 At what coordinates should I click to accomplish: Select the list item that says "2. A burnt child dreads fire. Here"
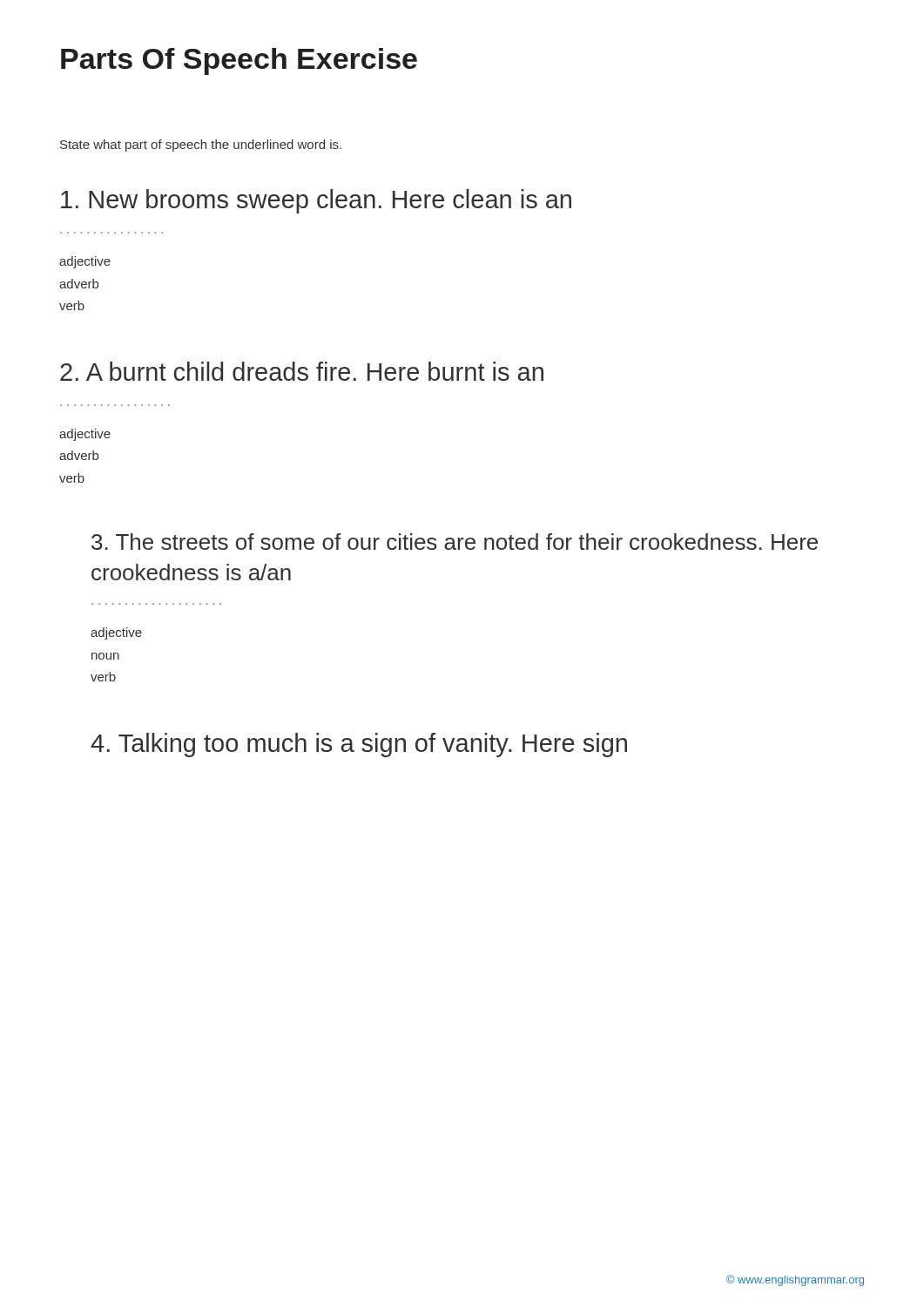click(302, 371)
